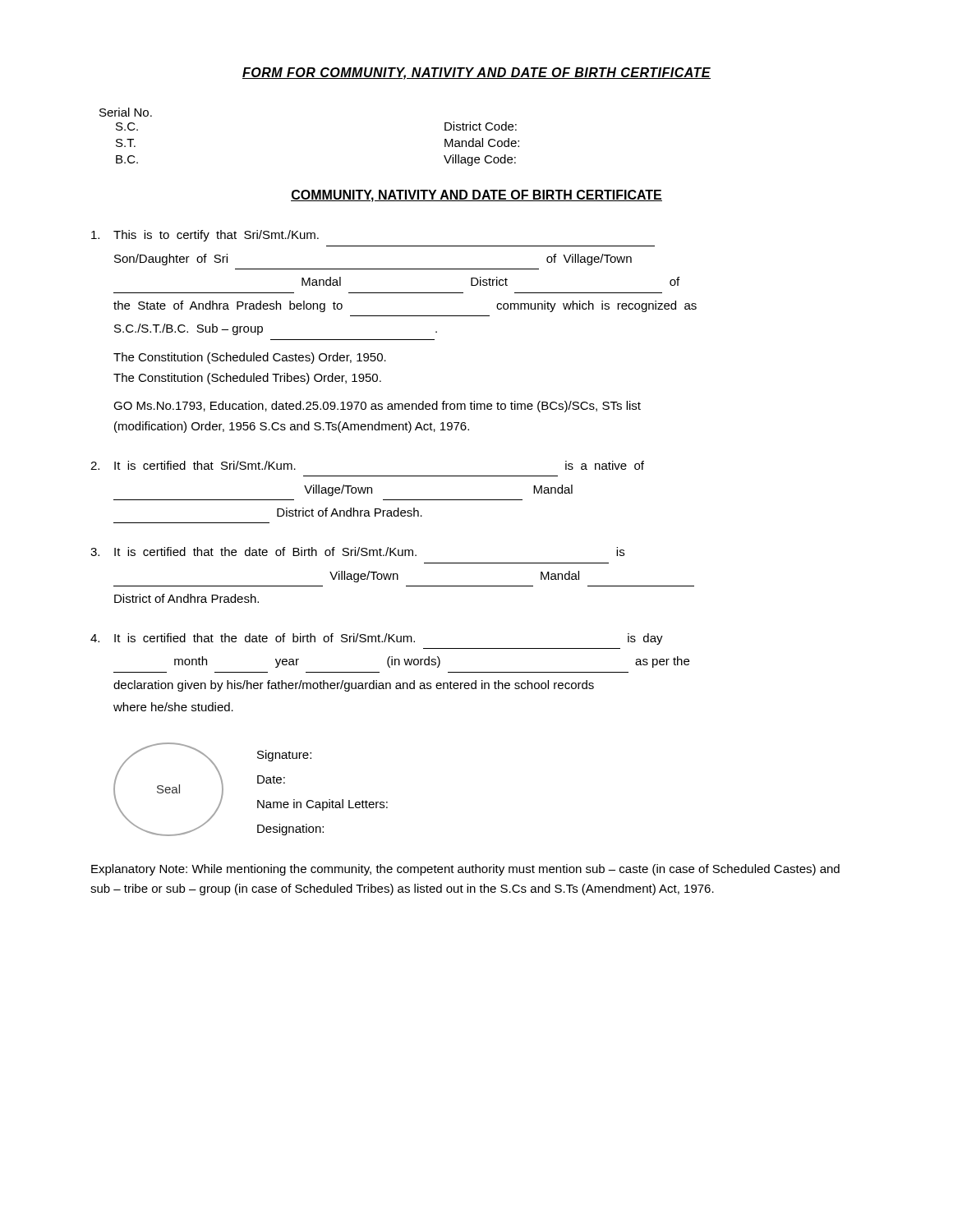Click the title that begins "FORM FOR COMMUNITY,"

(476, 73)
